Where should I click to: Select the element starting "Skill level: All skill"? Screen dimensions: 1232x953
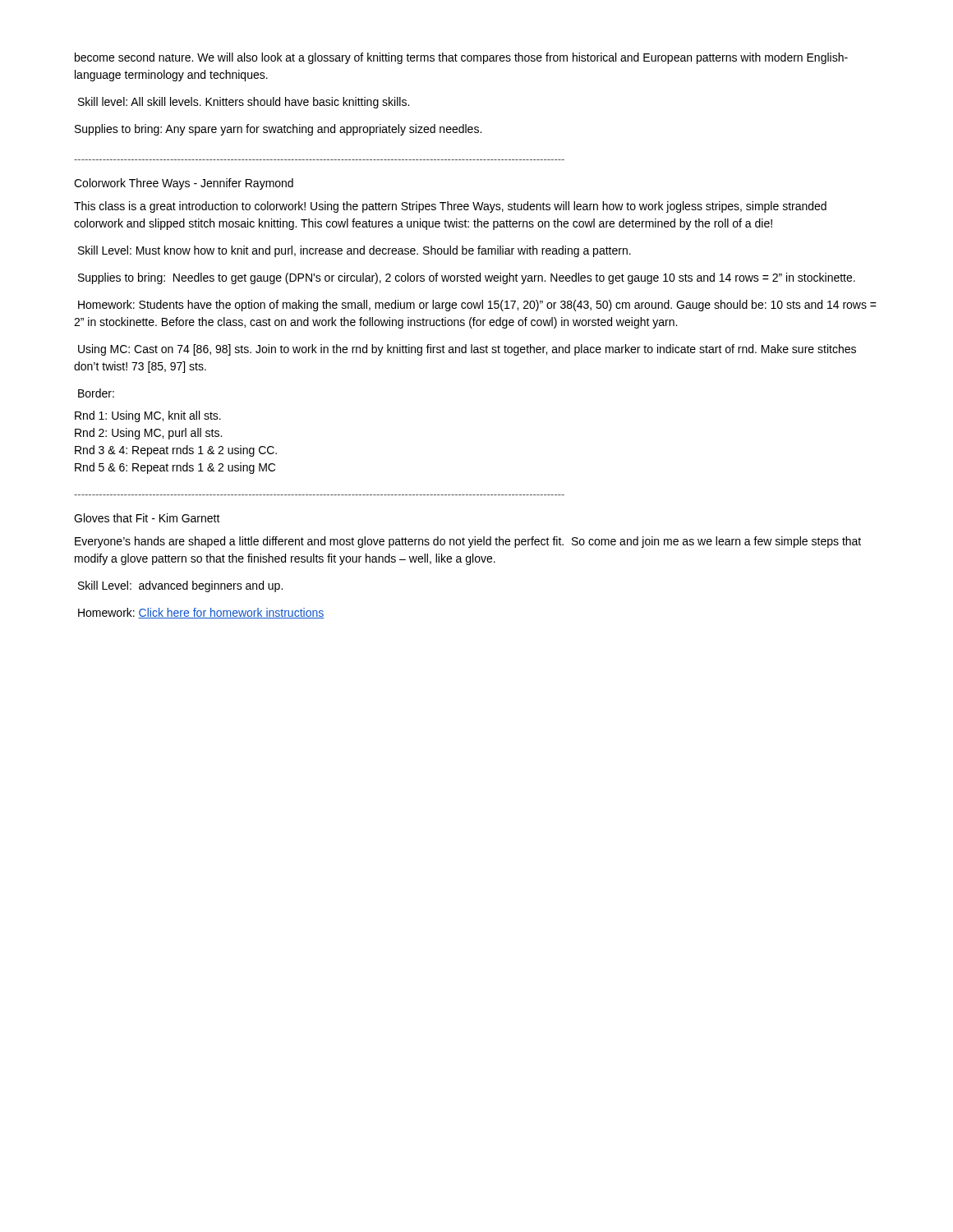click(242, 102)
